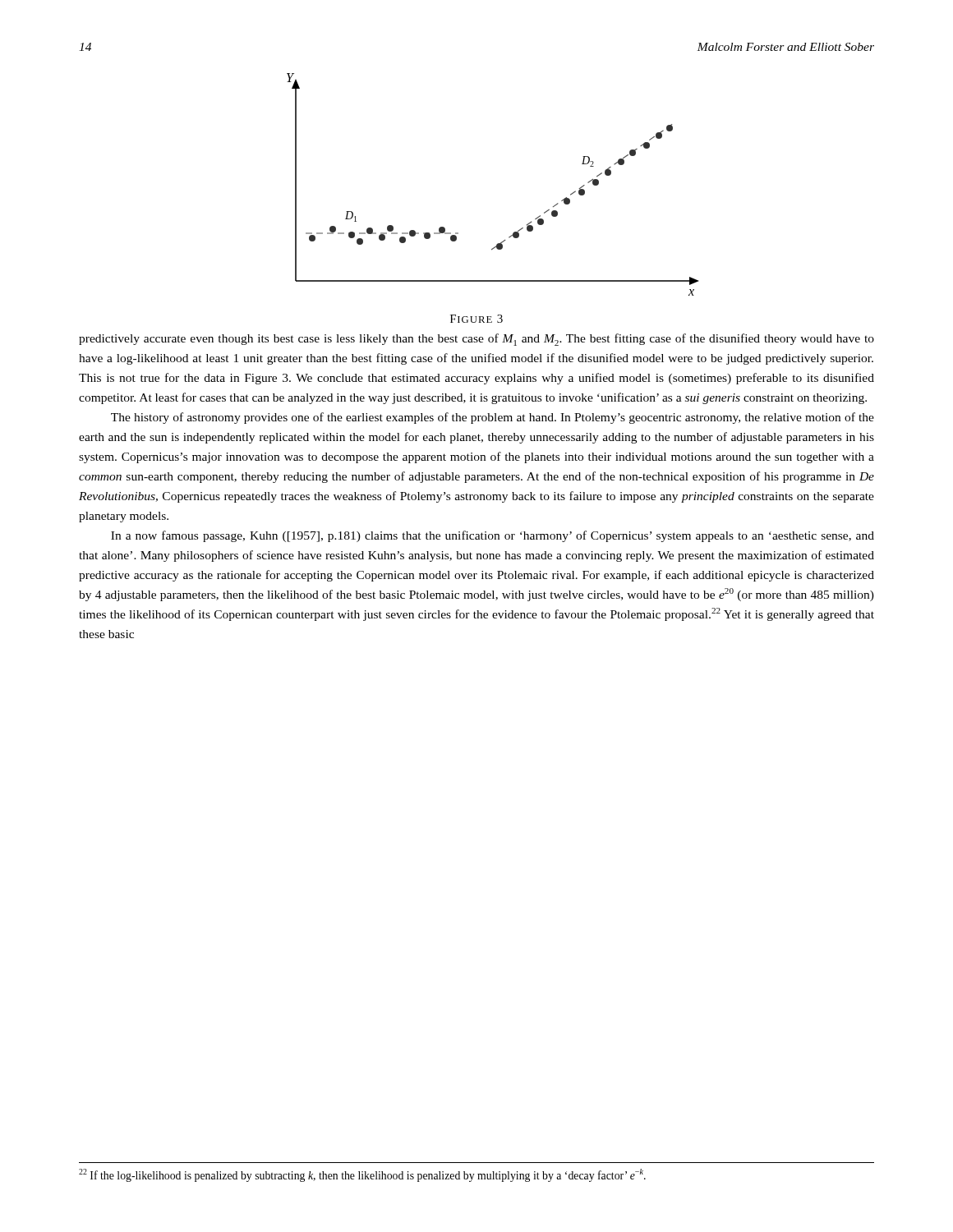Point to the passage starting "22 If the log-likelihood is penalized"
The width and height of the screenshot is (953, 1232).
[476, 1176]
